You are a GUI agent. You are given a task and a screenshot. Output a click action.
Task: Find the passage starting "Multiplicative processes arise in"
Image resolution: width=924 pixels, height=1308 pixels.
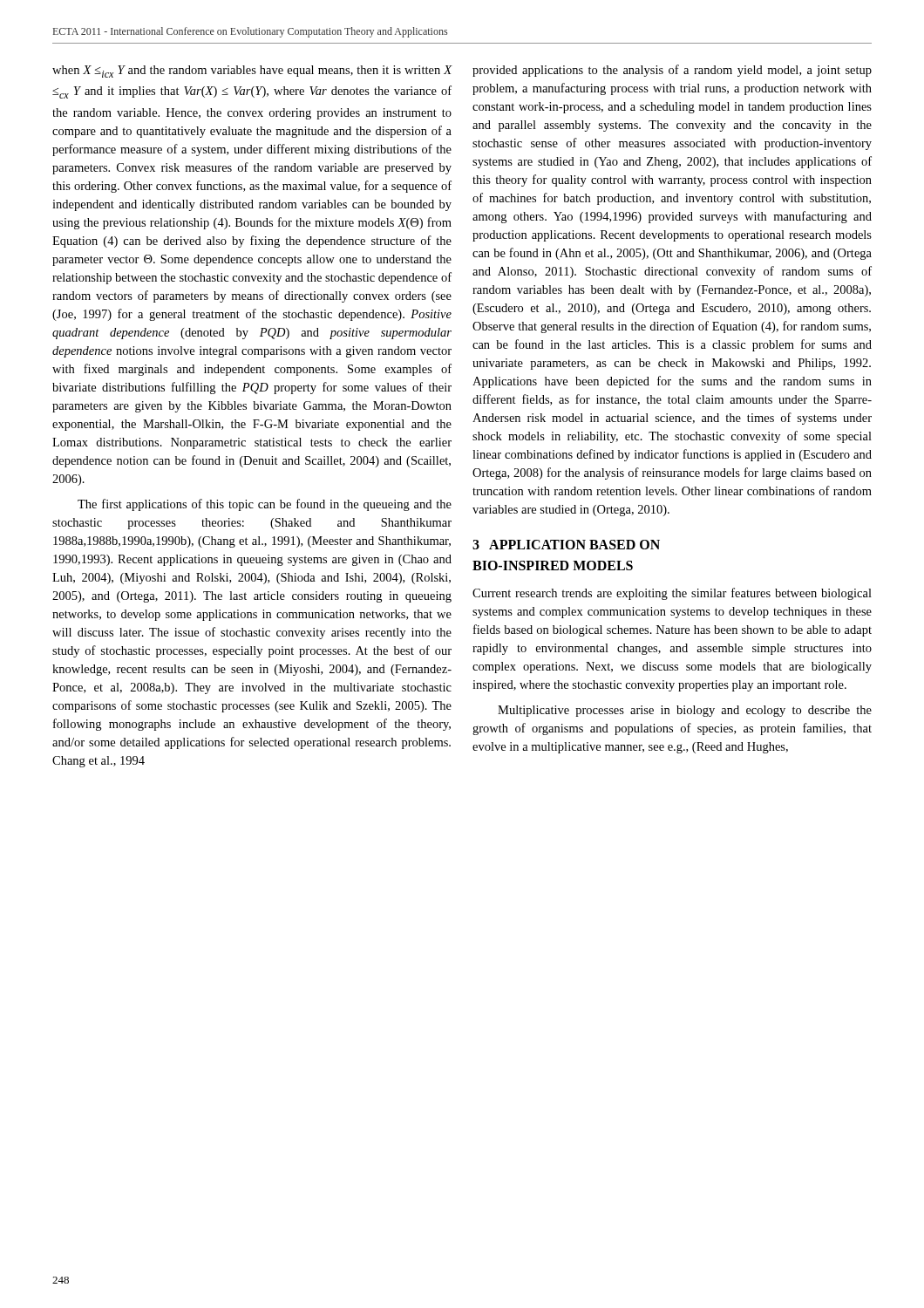(672, 728)
